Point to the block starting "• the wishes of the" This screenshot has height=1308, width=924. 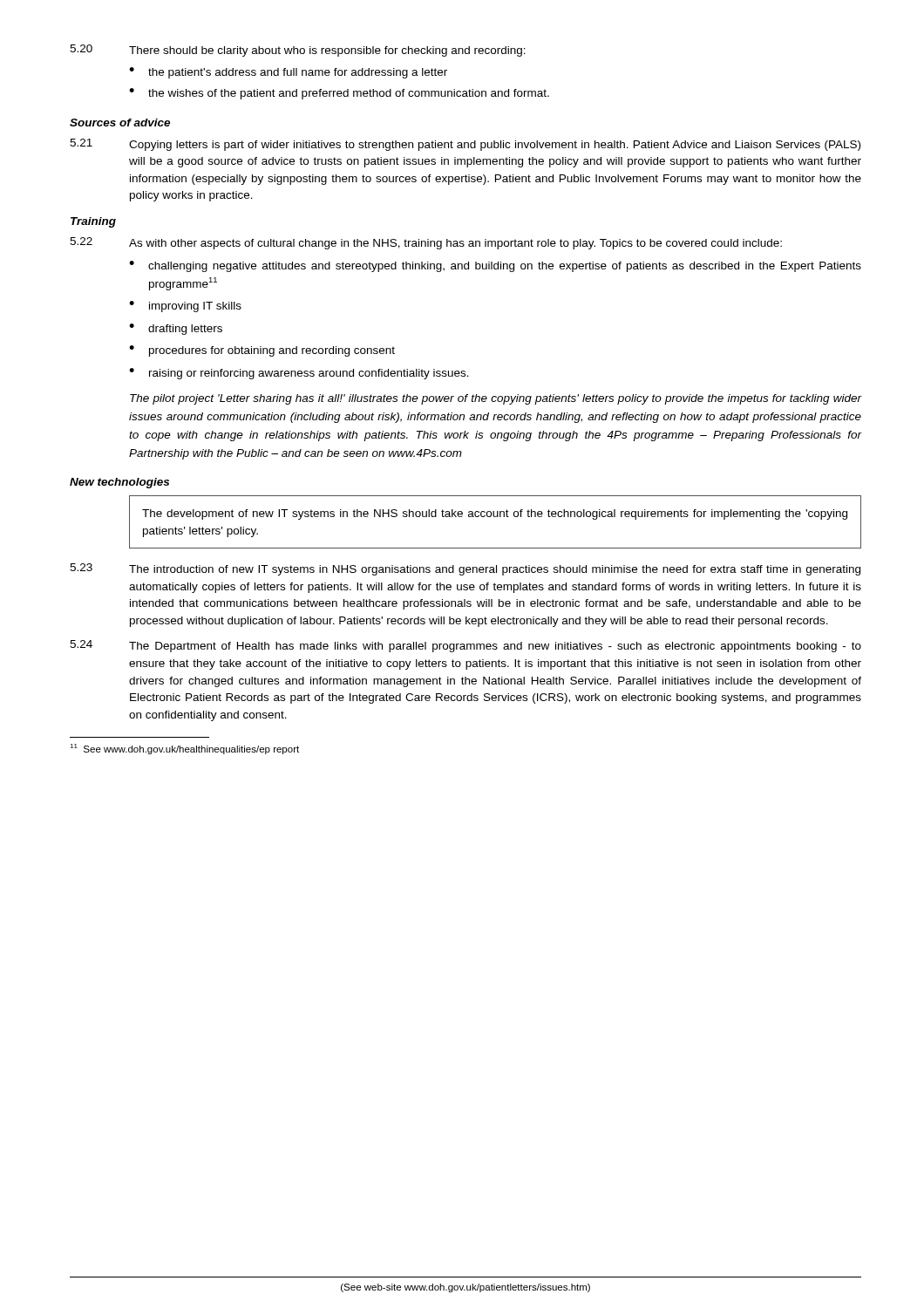[495, 93]
